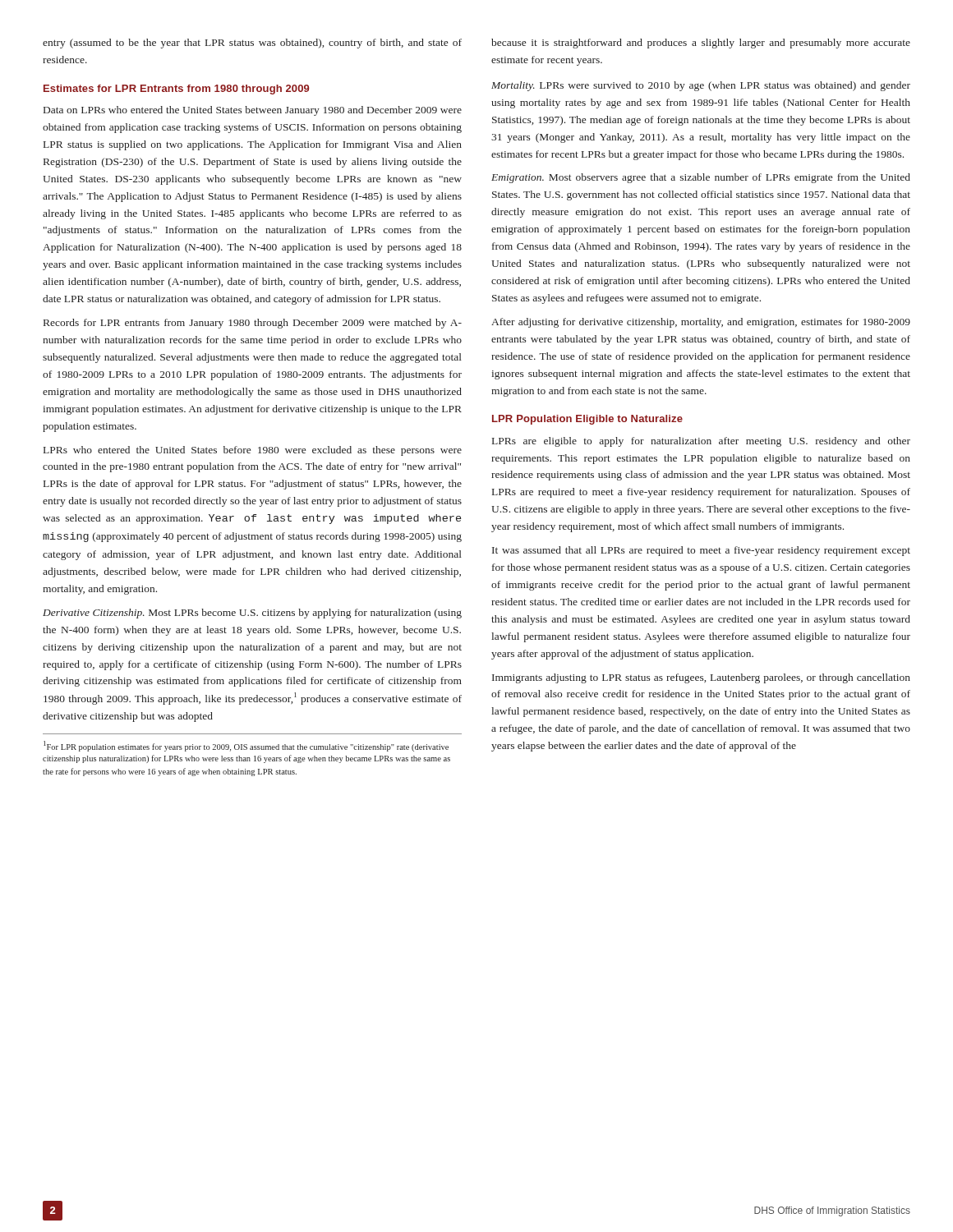Find the passage starting "LPRs who entered the"
The image size is (953, 1232).
pyautogui.click(x=252, y=520)
